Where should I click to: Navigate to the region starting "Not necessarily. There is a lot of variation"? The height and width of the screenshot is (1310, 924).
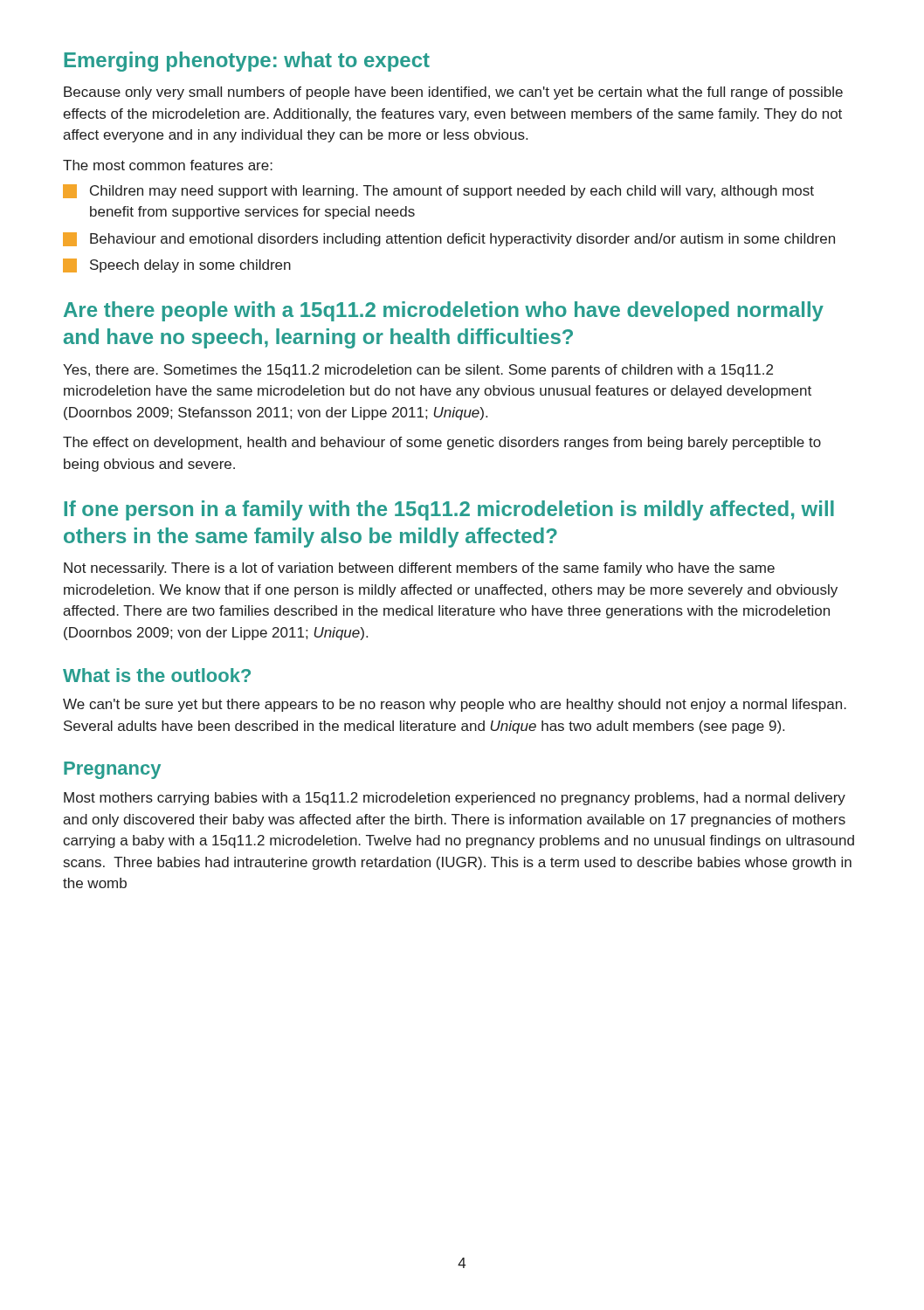click(x=462, y=601)
